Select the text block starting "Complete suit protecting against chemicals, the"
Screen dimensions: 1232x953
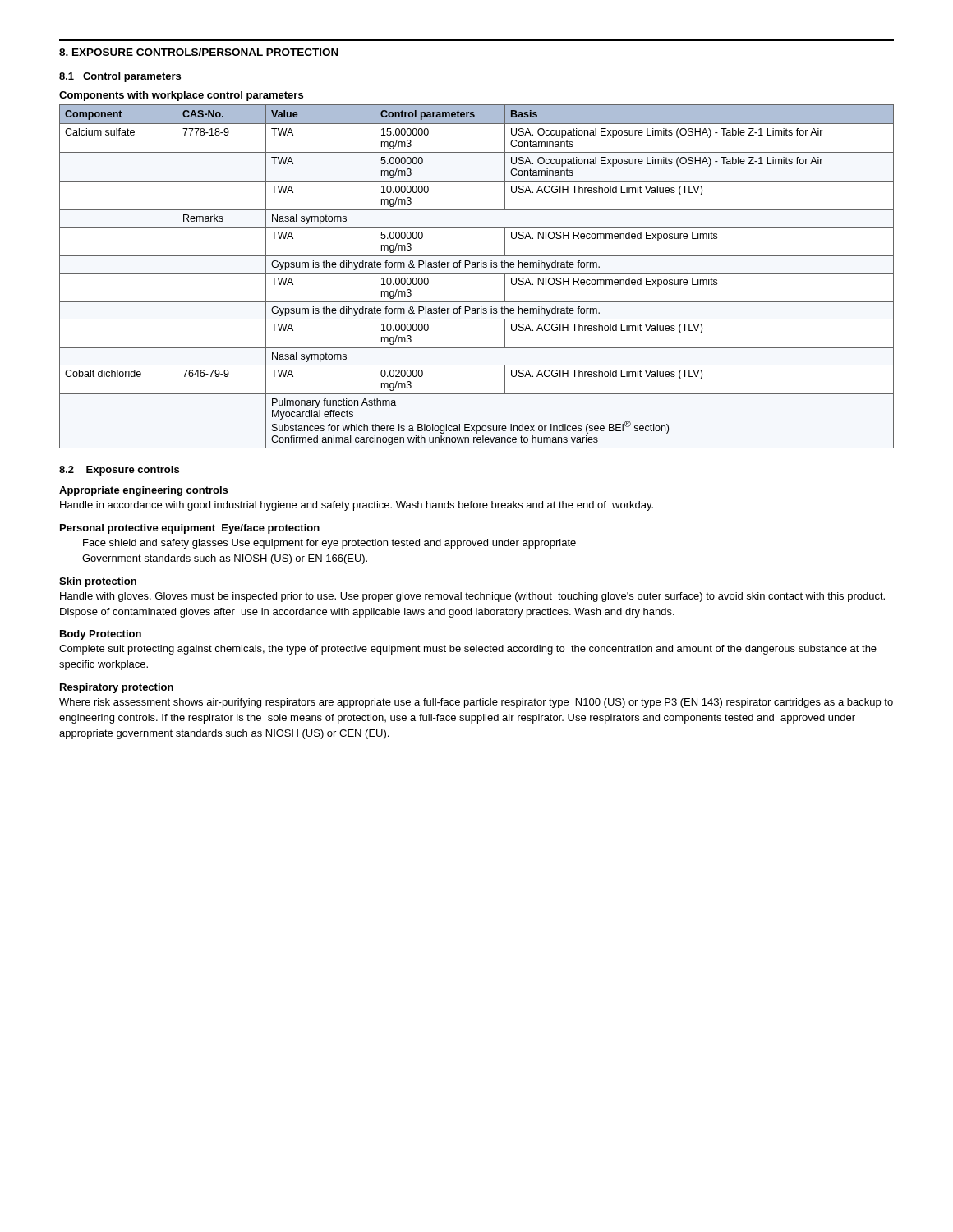pyautogui.click(x=468, y=656)
